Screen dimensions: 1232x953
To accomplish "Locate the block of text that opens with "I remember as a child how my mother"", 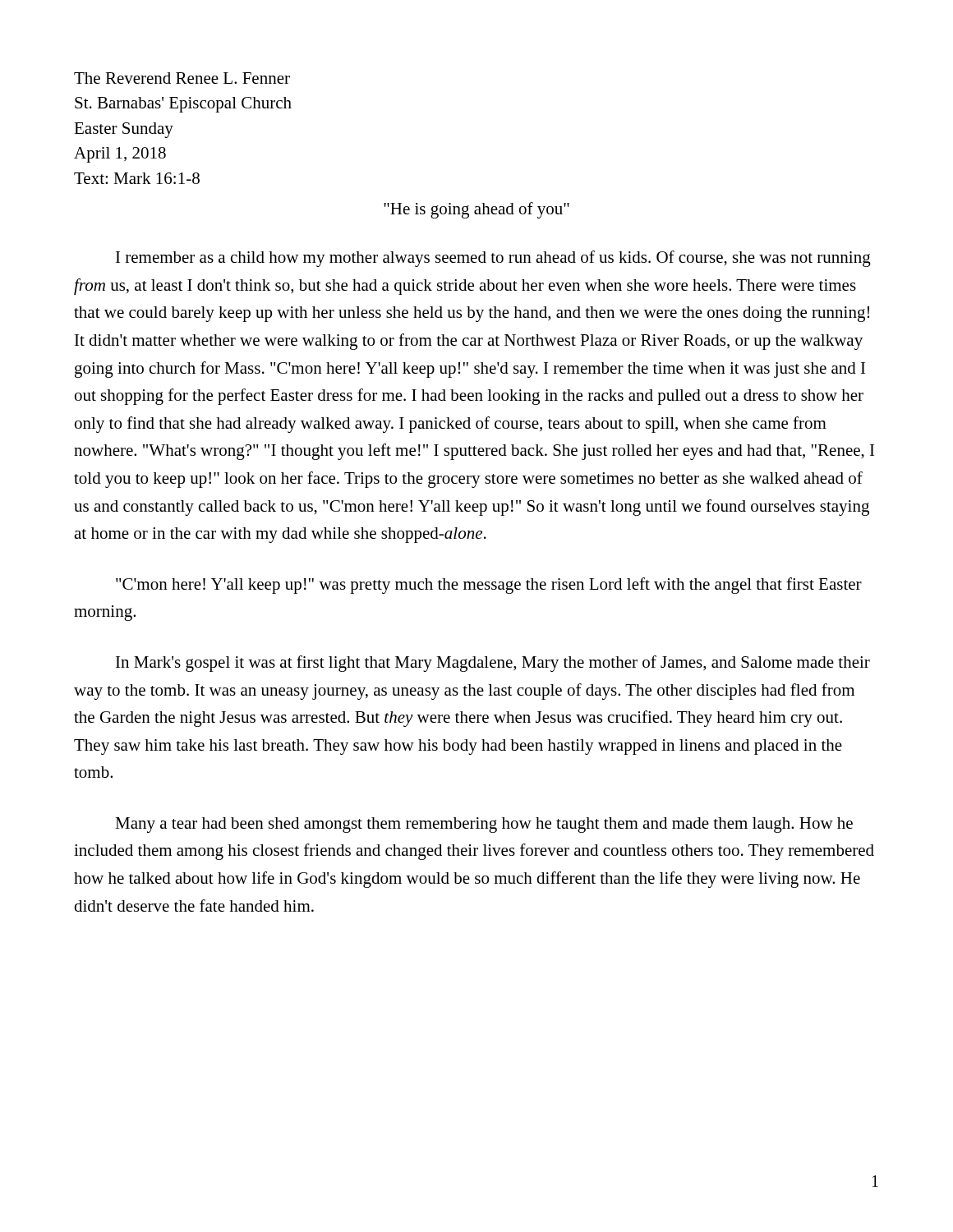I will (x=476, y=582).
